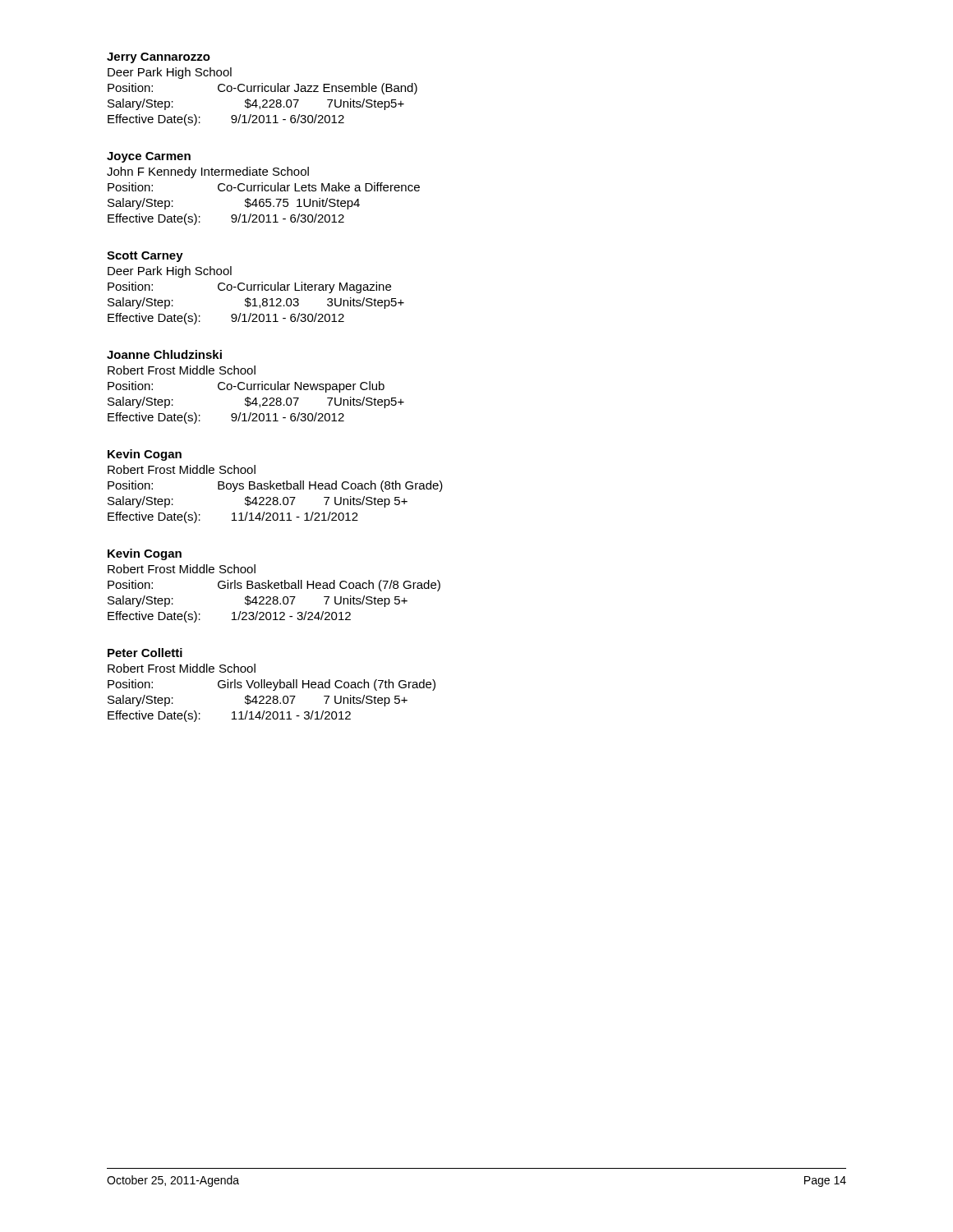This screenshot has height=1232, width=953.
Task: Find the block on this page that starts "Joyce Carmen John"
Action: tap(149, 157)
